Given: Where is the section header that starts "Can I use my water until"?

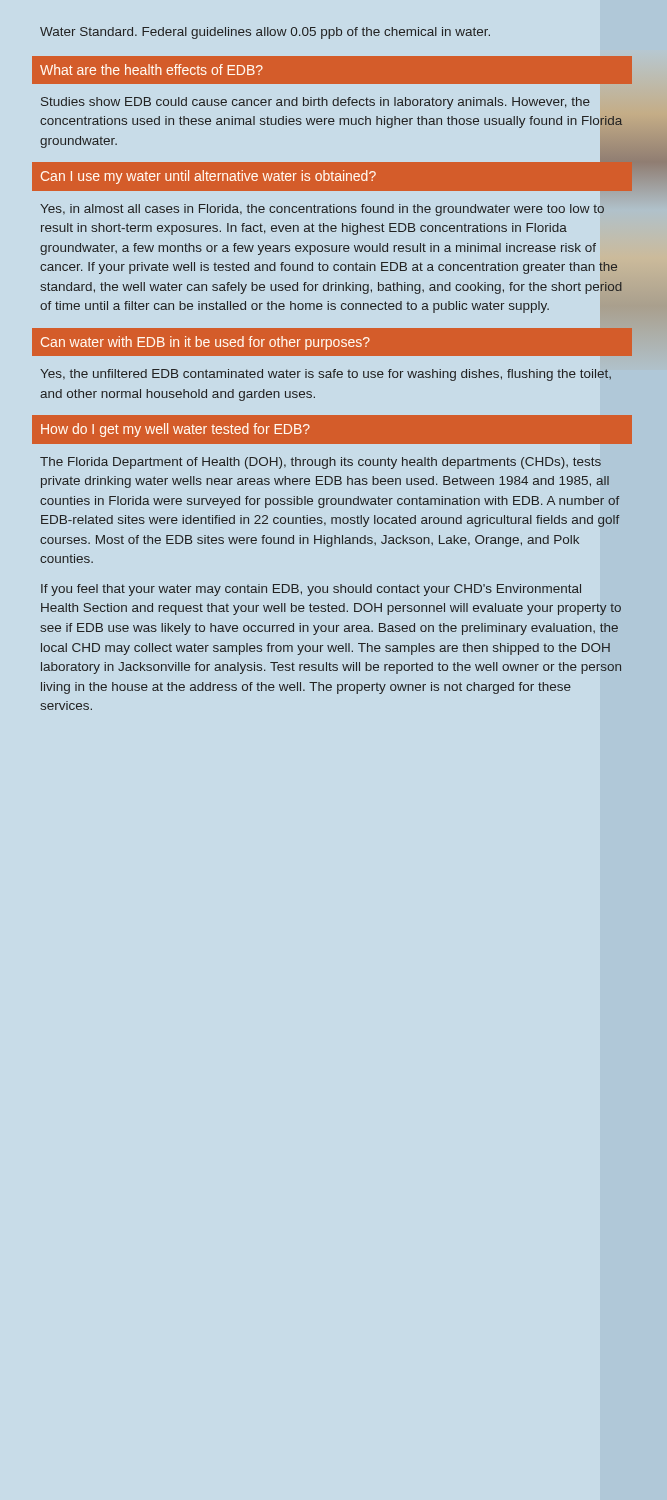Looking at the screenshot, I should point(208,176).
